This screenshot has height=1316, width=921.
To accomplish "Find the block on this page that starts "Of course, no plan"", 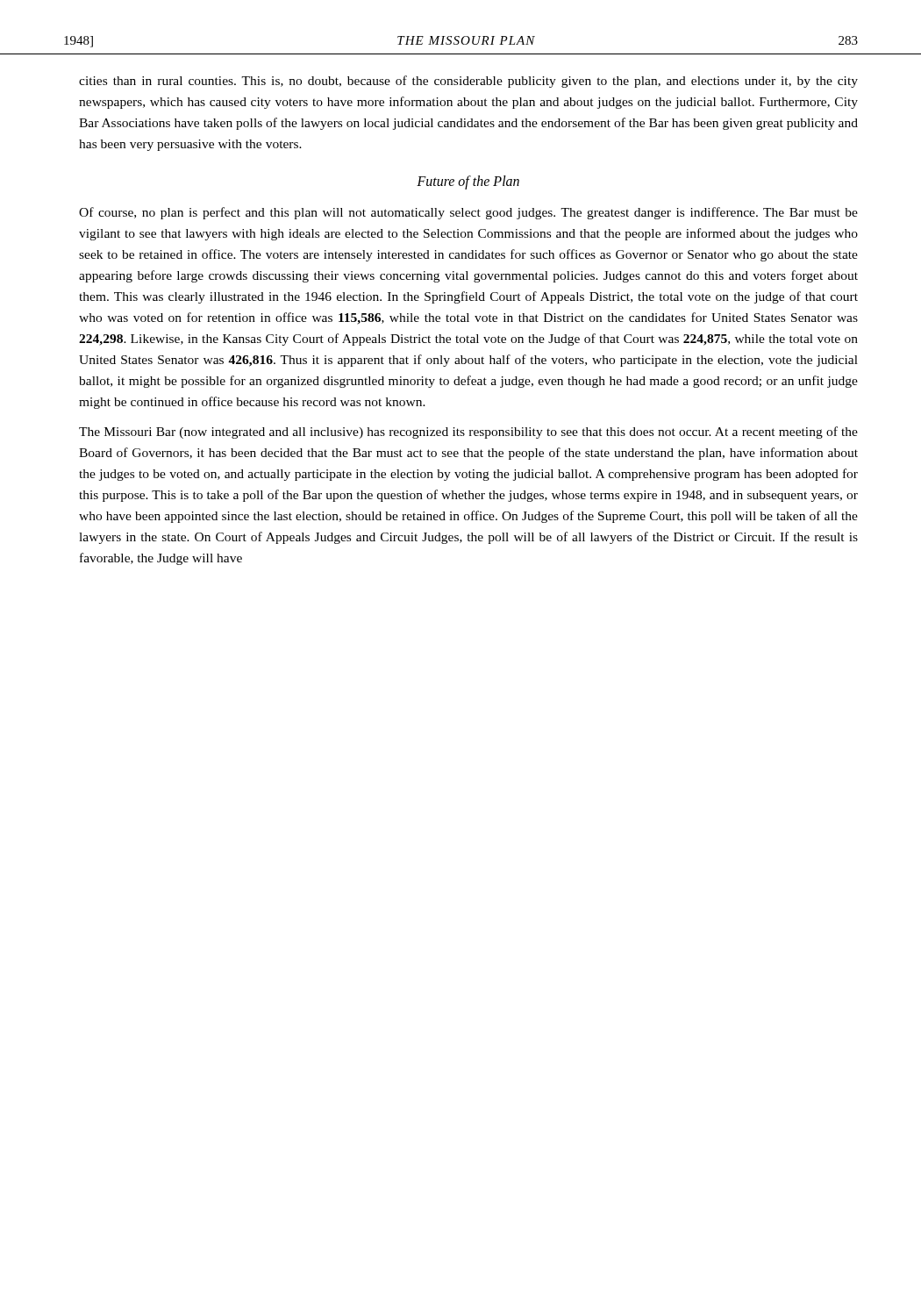I will click(x=468, y=307).
